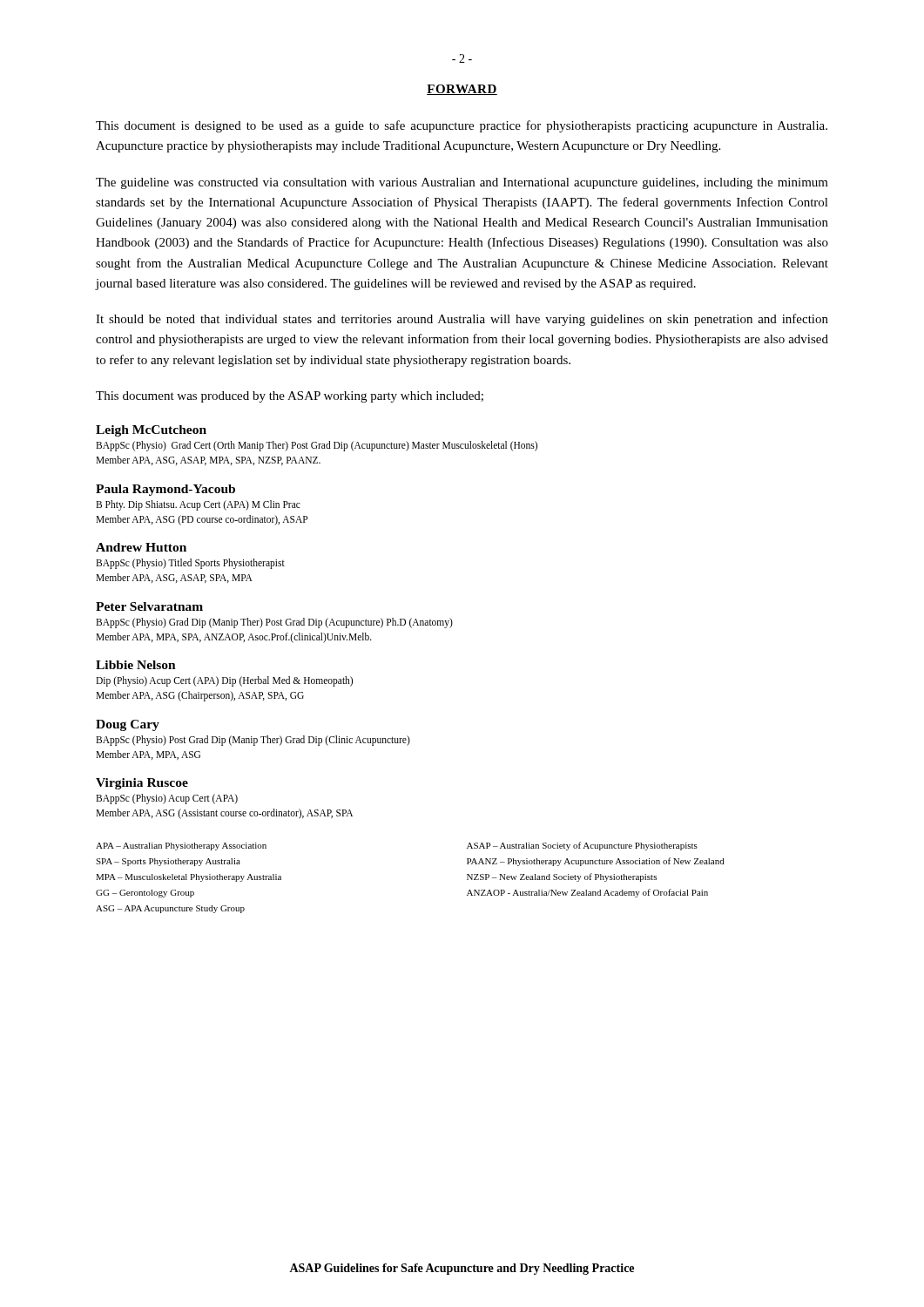Image resolution: width=924 pixels, height=1307 pixels.
Task: Locate the text block that says "Virginia Ruscoe BAppSc (Physio)"
Action: pyautogui.click(x=142, y=784)
